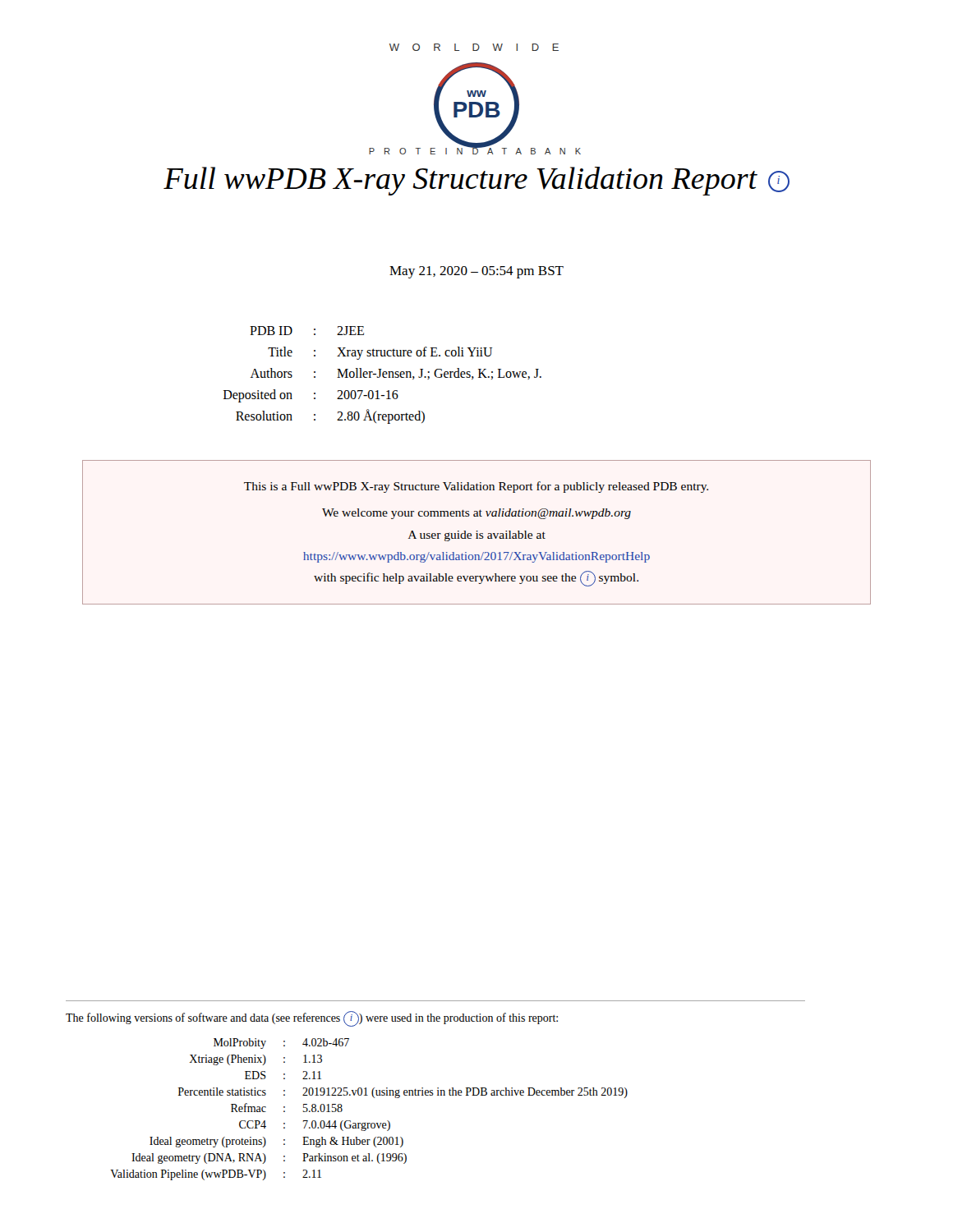The image size is (953, 1232).
Task: Click the passage that begins "The following versions of software"
Action: [435, 1097]
